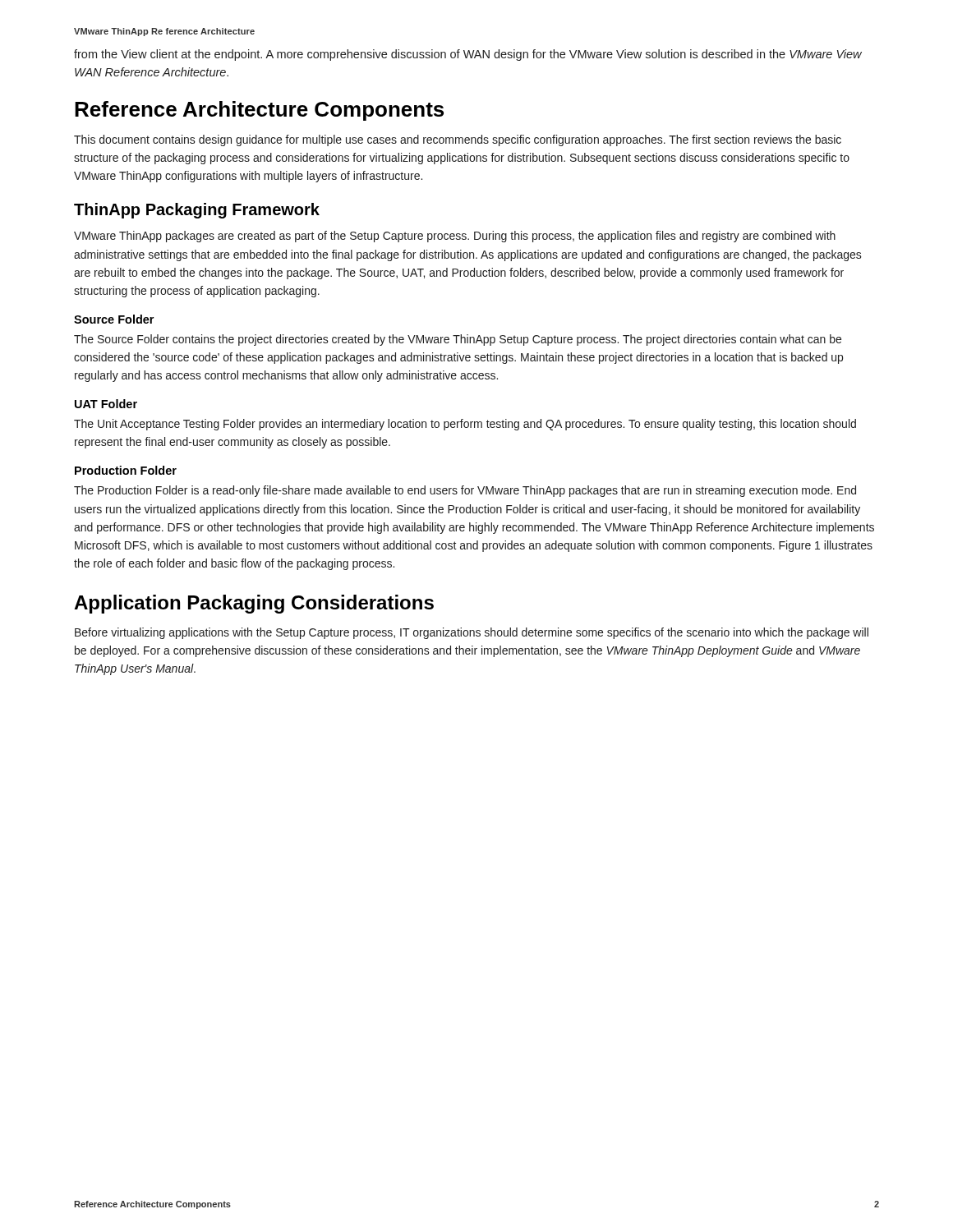Navigate to the element starting "Production Folder"

pyautogui.click(x=125, y=471)
